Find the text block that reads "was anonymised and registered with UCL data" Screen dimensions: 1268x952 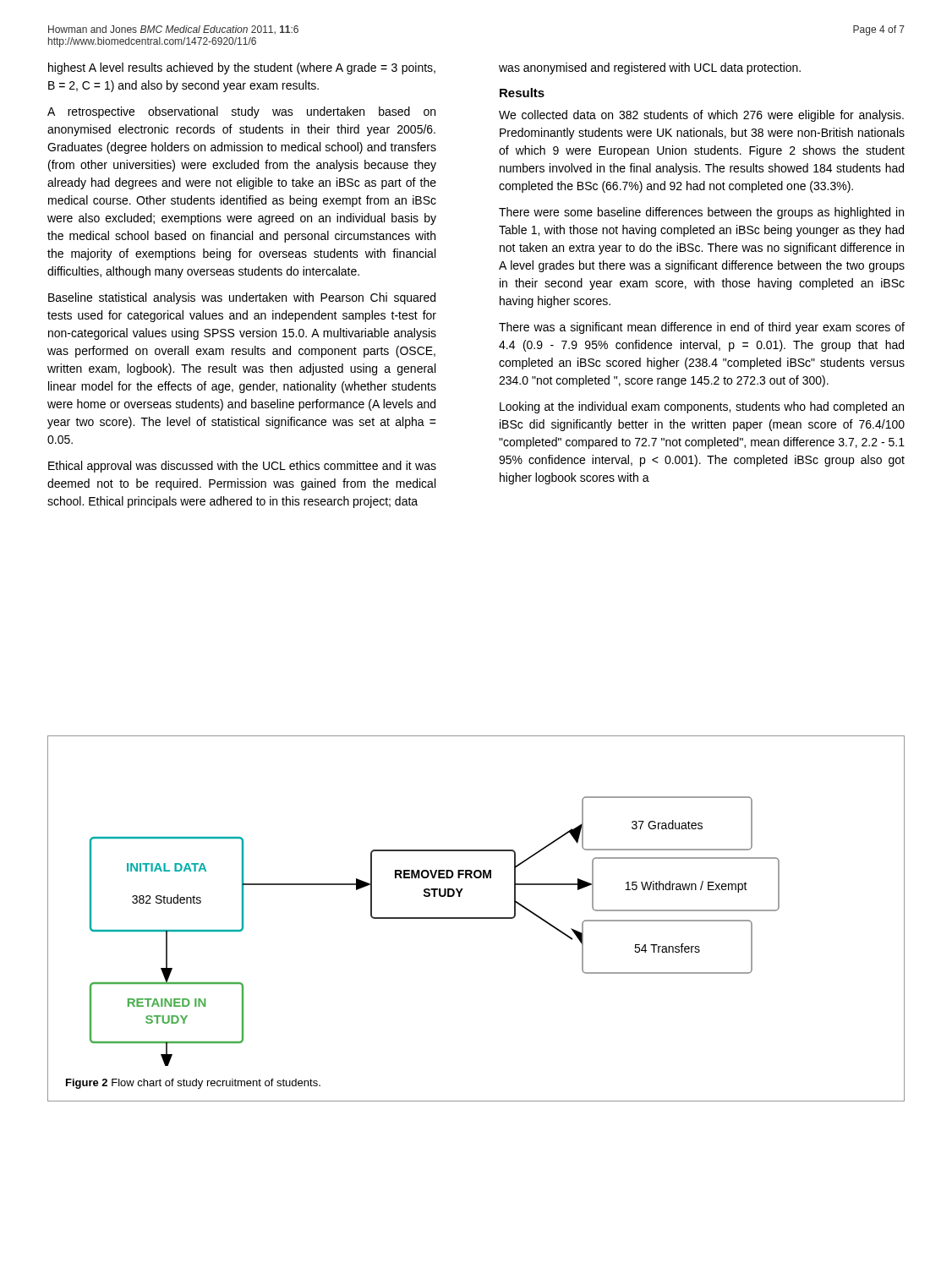pos(702,68)
